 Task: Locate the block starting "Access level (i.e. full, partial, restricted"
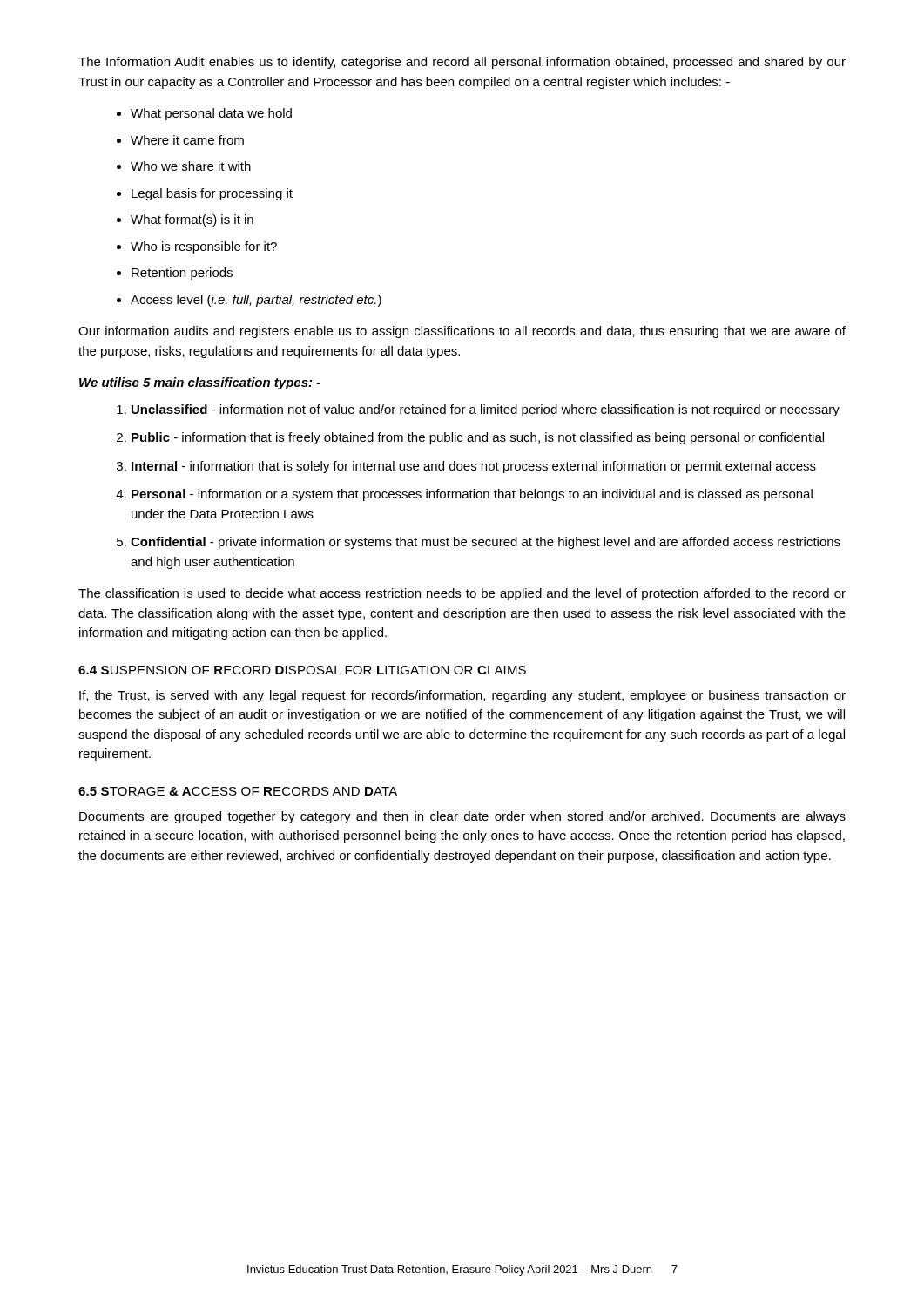tap(256, 299)
